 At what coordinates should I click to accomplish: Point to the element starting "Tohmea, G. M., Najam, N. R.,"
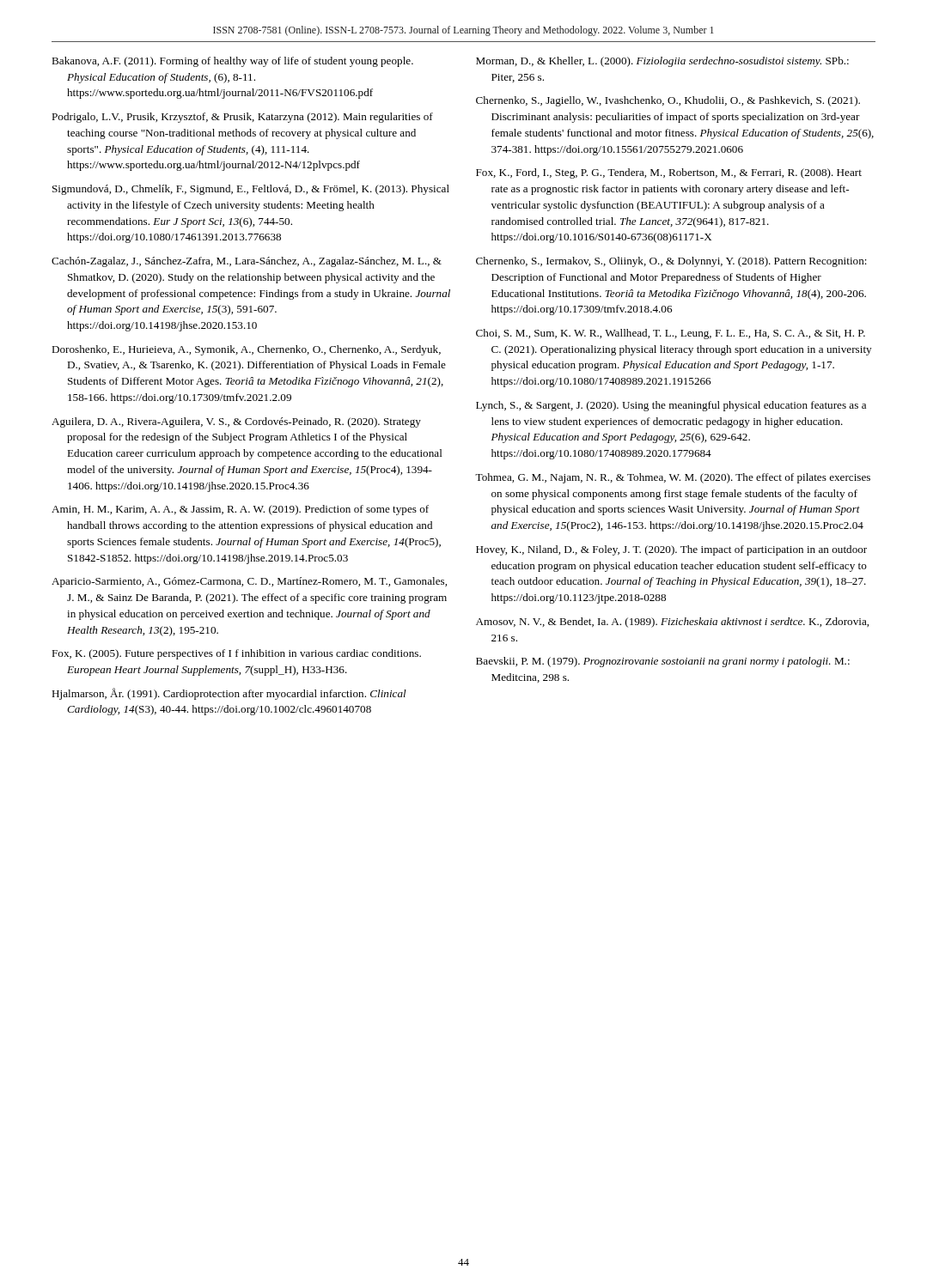(673, 501)
